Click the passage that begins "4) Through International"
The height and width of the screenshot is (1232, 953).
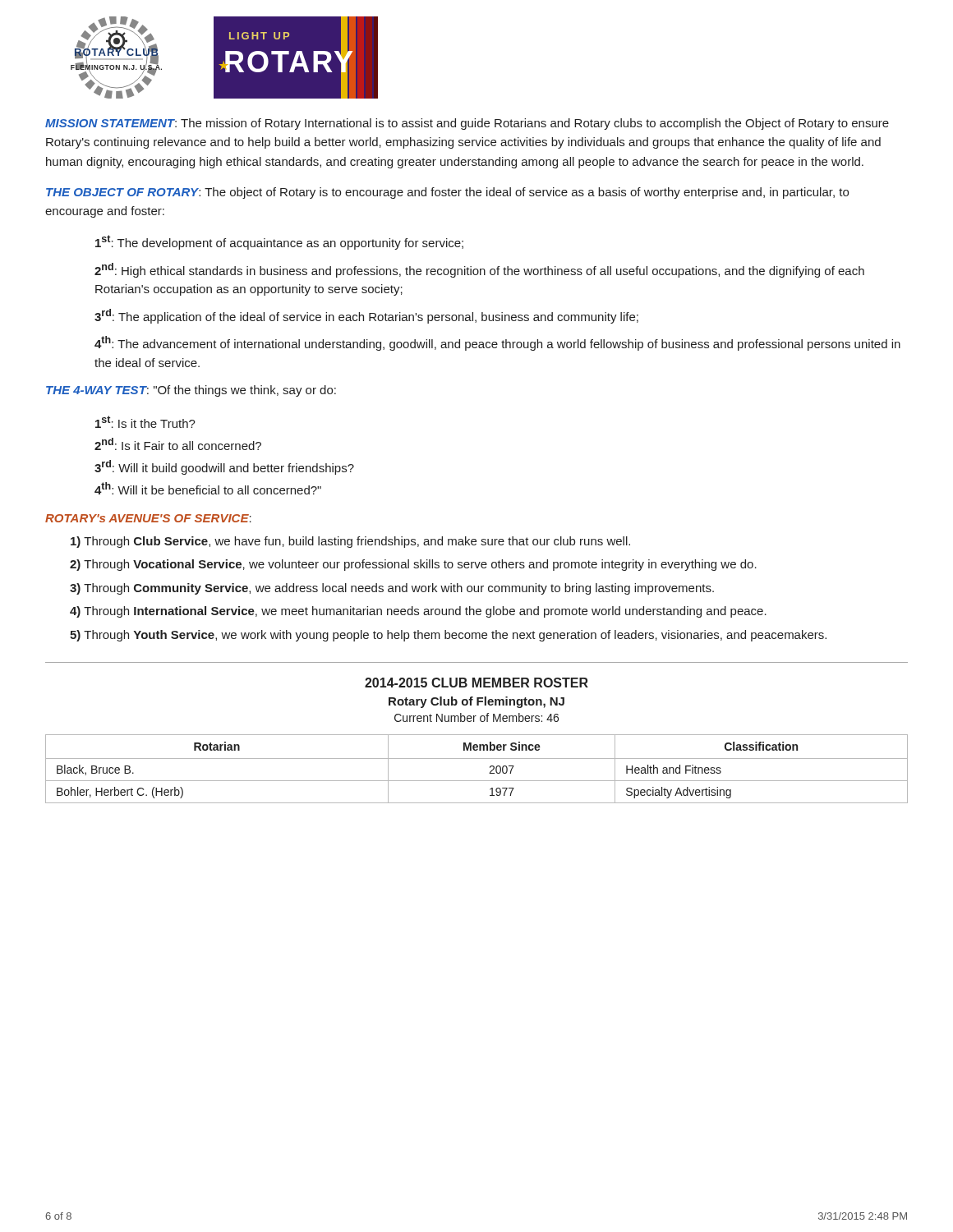click(418, 611)
